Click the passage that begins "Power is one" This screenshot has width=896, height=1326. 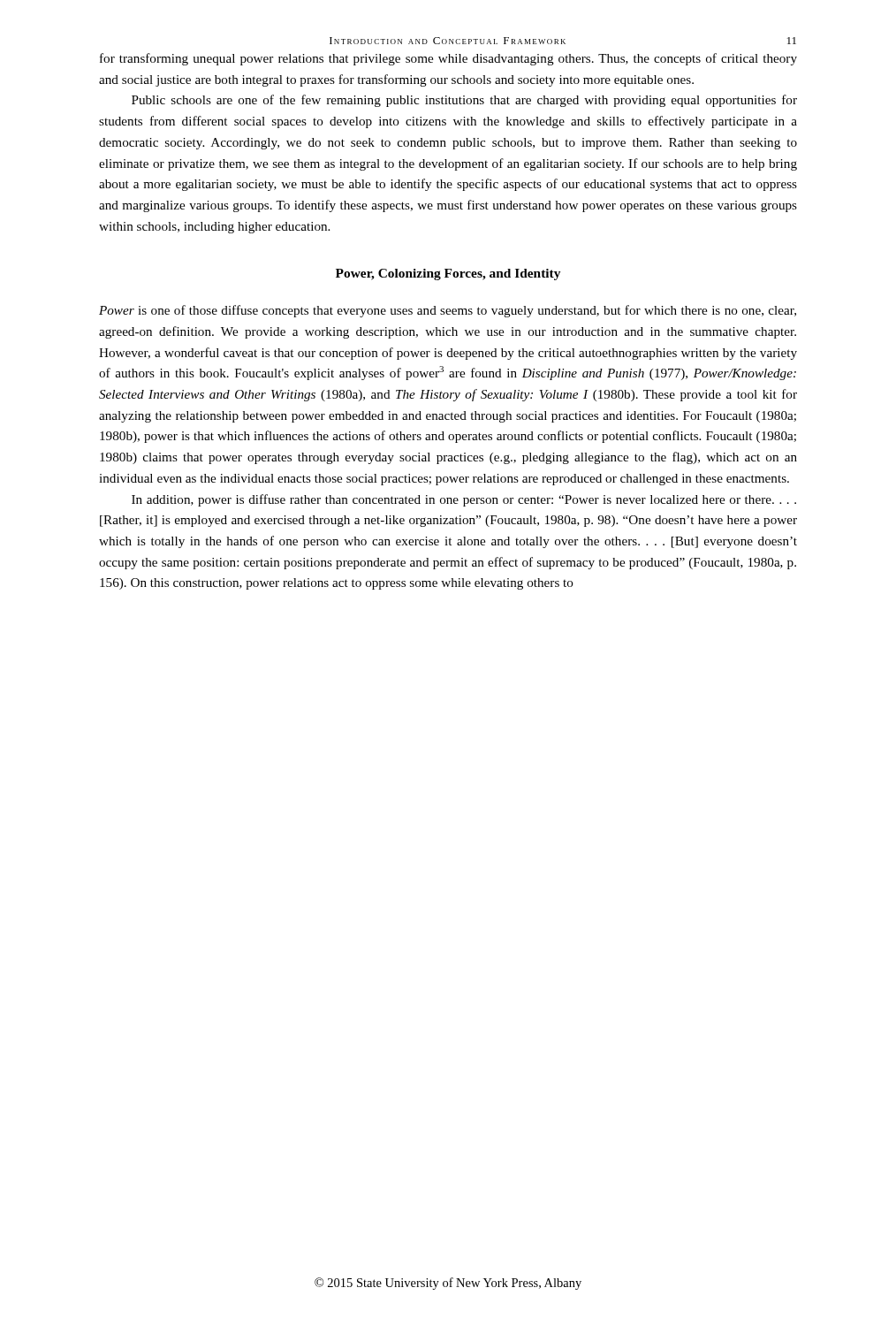(448, 394)
